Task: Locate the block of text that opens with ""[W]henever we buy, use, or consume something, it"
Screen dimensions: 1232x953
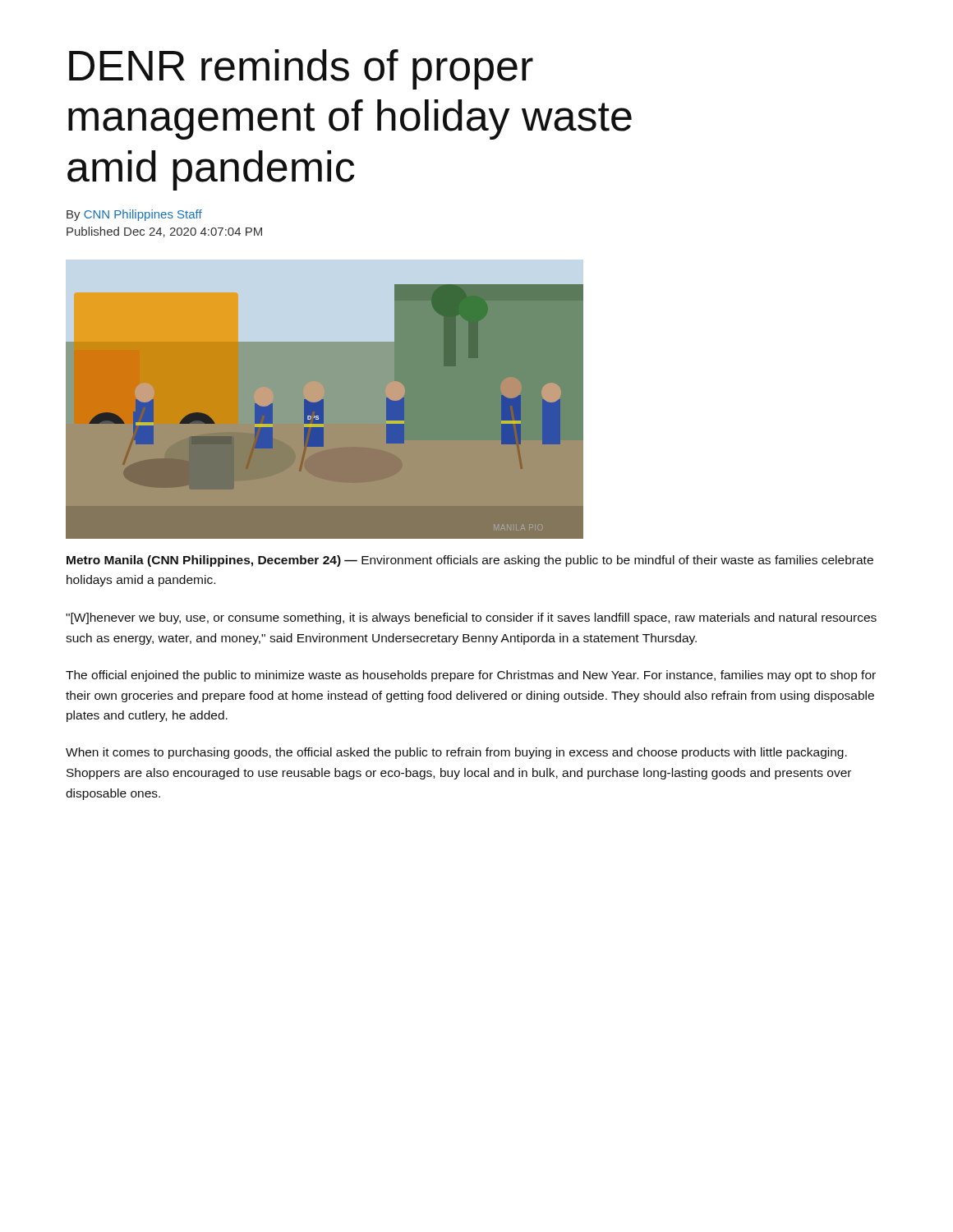Action: (471, 628)
